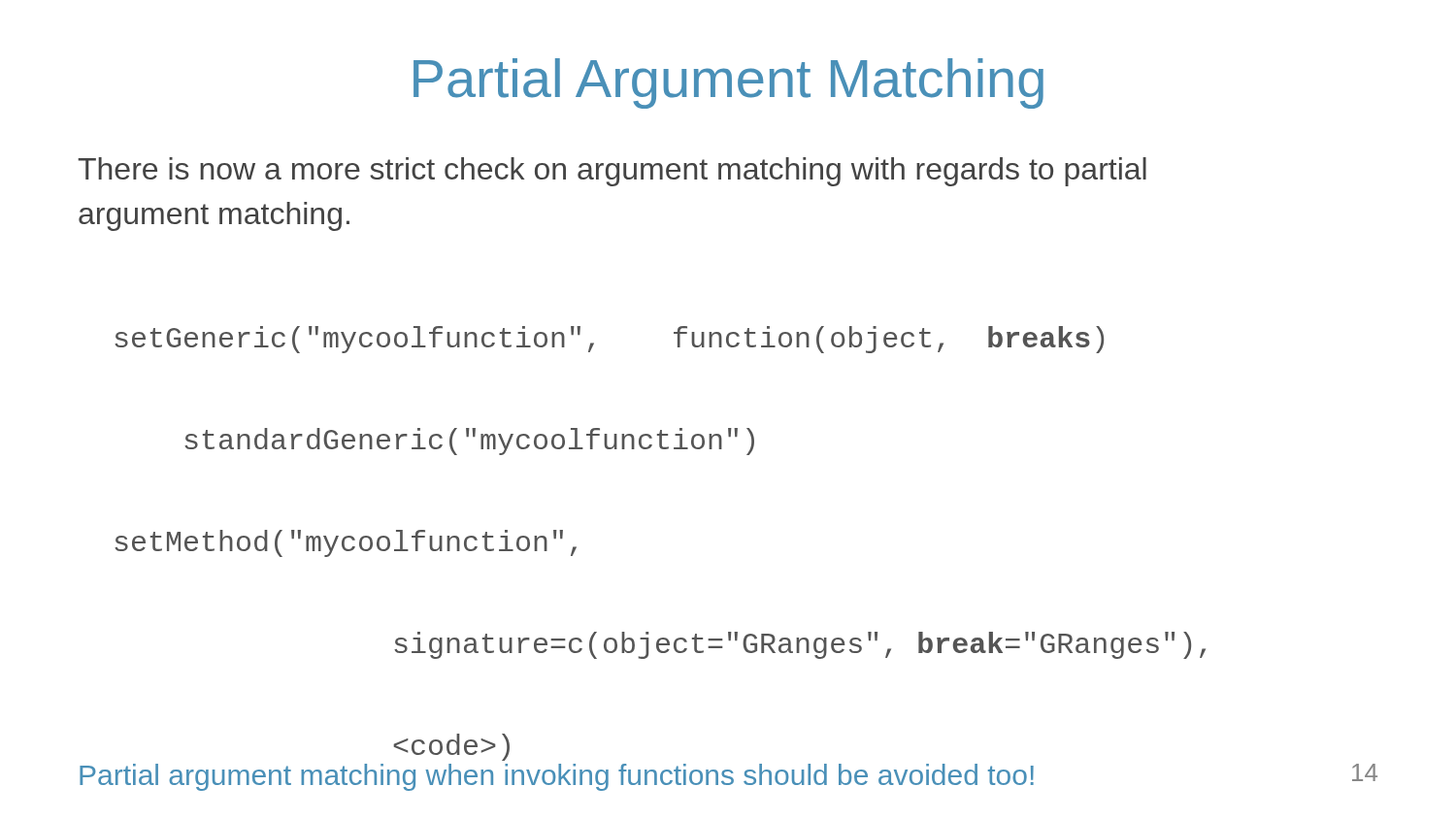Click on the element starting "Partial argument matching when invoking functions should be"
Image resolution: width=1456 pixels, height=819 pixels.
click(x=557, y=775)
